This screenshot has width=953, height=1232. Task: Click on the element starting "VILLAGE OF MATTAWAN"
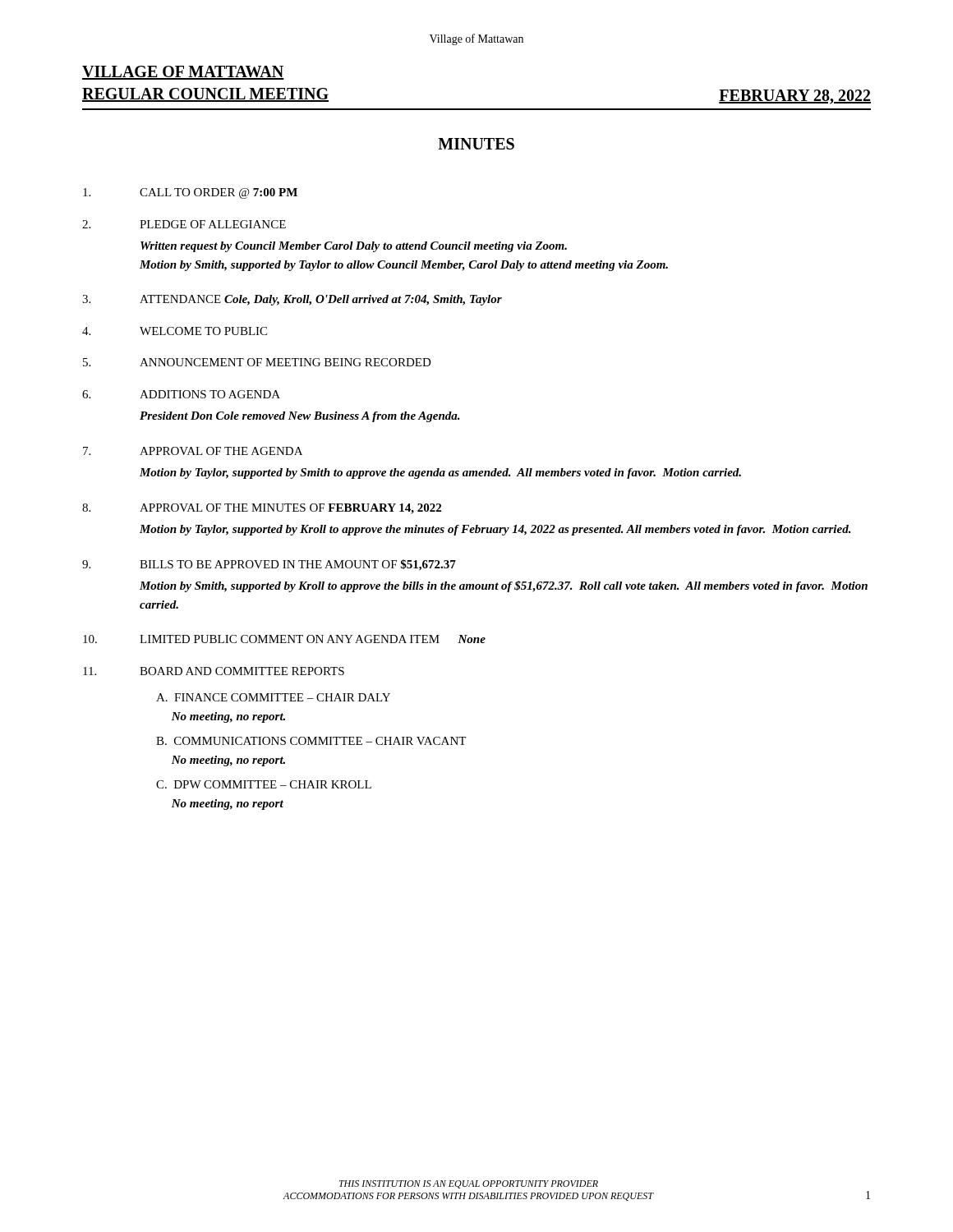(183, 73)
